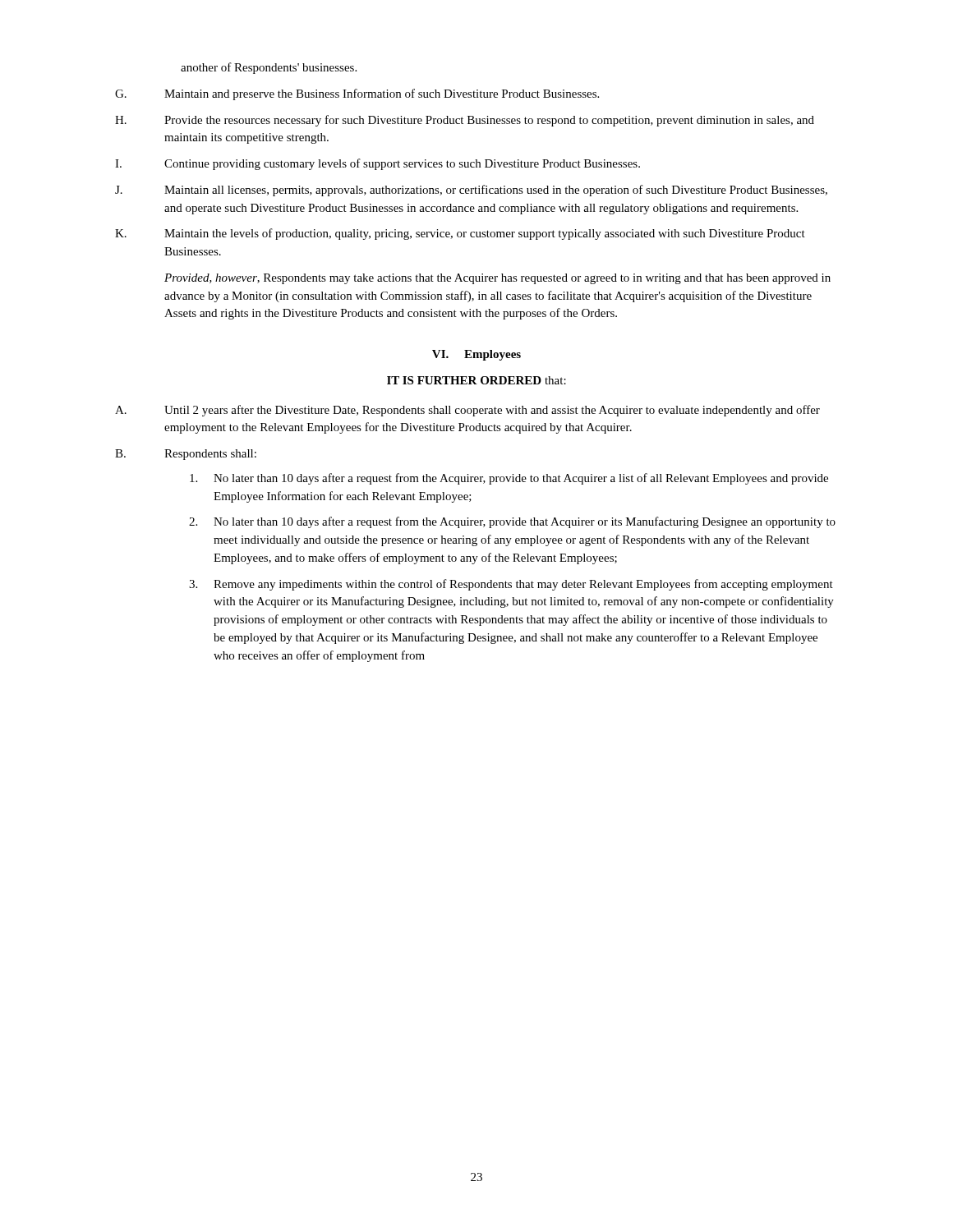Navigate to the region starting "VI. Employees"
Screen dimensions: 1232x953
(476, 354)
